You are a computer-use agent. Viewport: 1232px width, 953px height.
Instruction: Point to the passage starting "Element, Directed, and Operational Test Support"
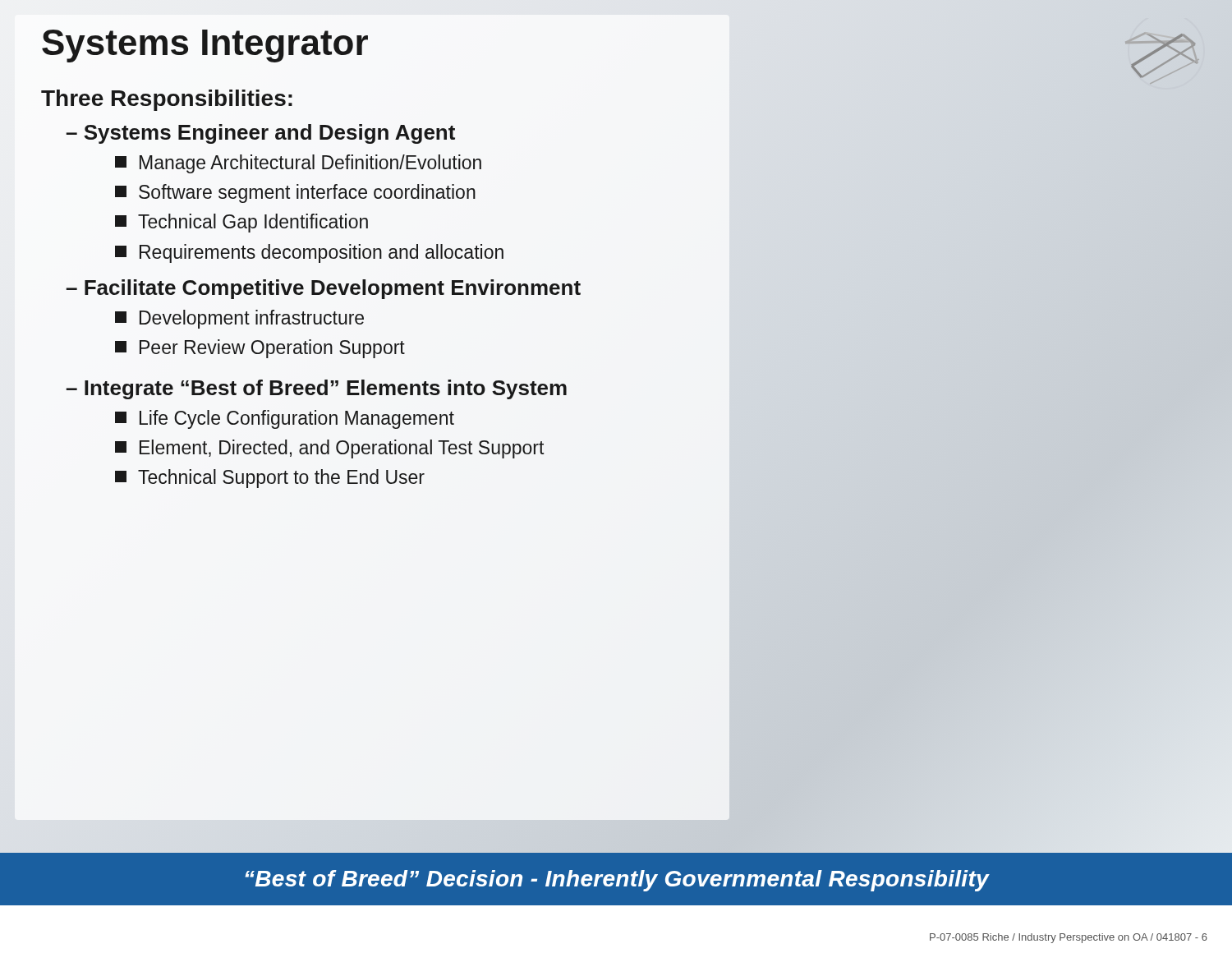point(341,448)
